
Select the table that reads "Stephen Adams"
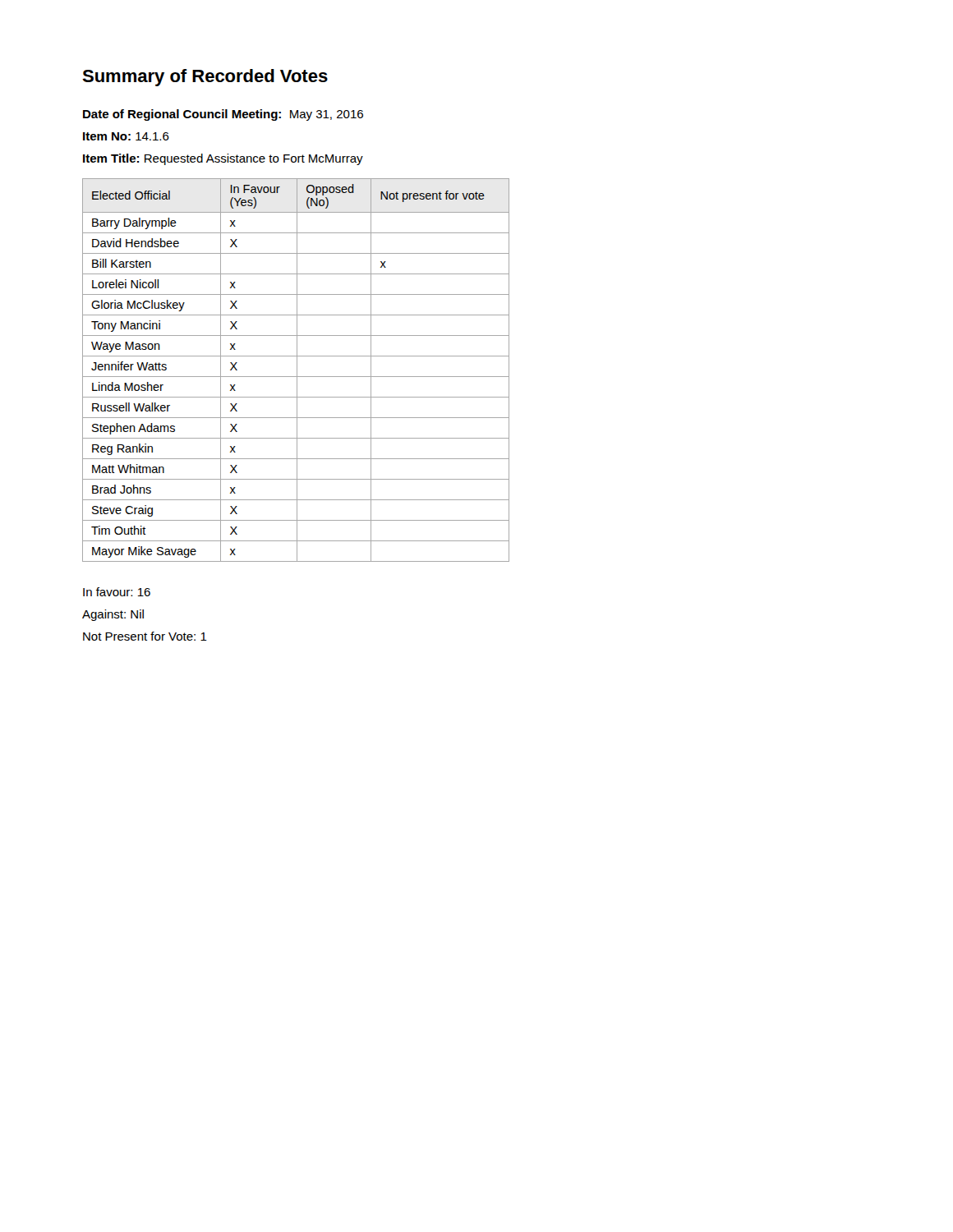476,370
